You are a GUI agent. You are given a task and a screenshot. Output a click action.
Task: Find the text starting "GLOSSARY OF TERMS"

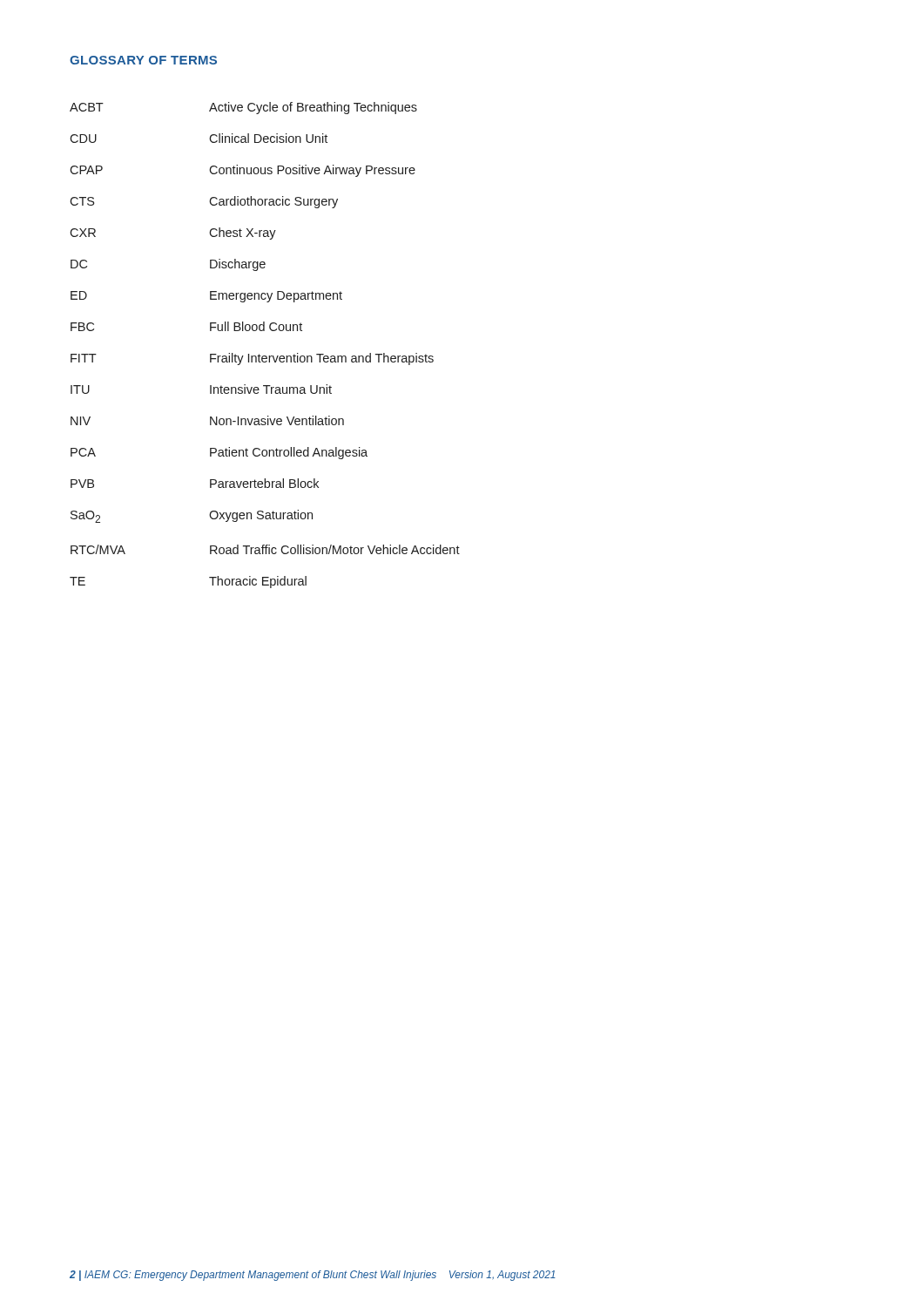coord(143,60)
